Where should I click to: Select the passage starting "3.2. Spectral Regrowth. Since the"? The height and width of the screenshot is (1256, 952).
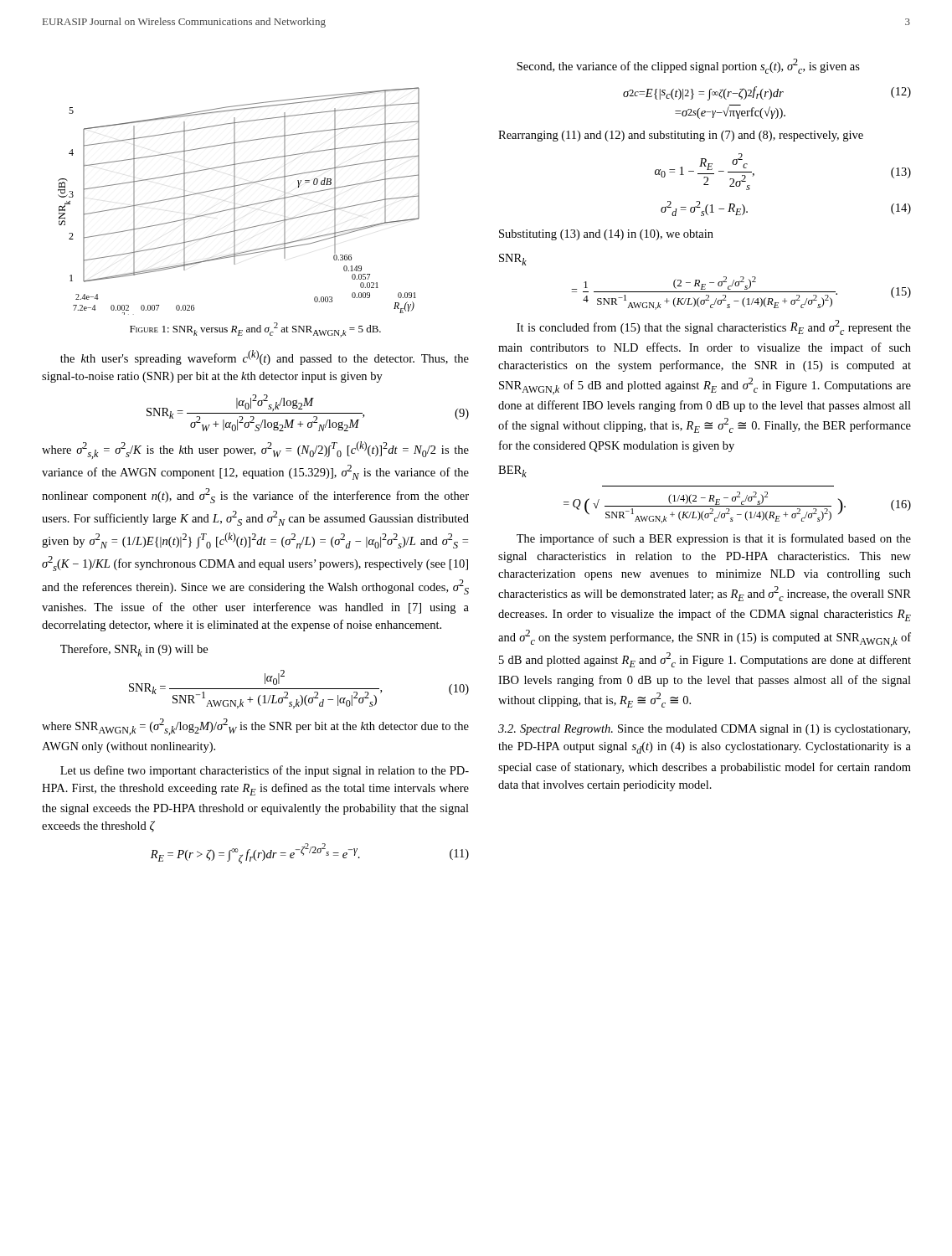pos(705,757)
